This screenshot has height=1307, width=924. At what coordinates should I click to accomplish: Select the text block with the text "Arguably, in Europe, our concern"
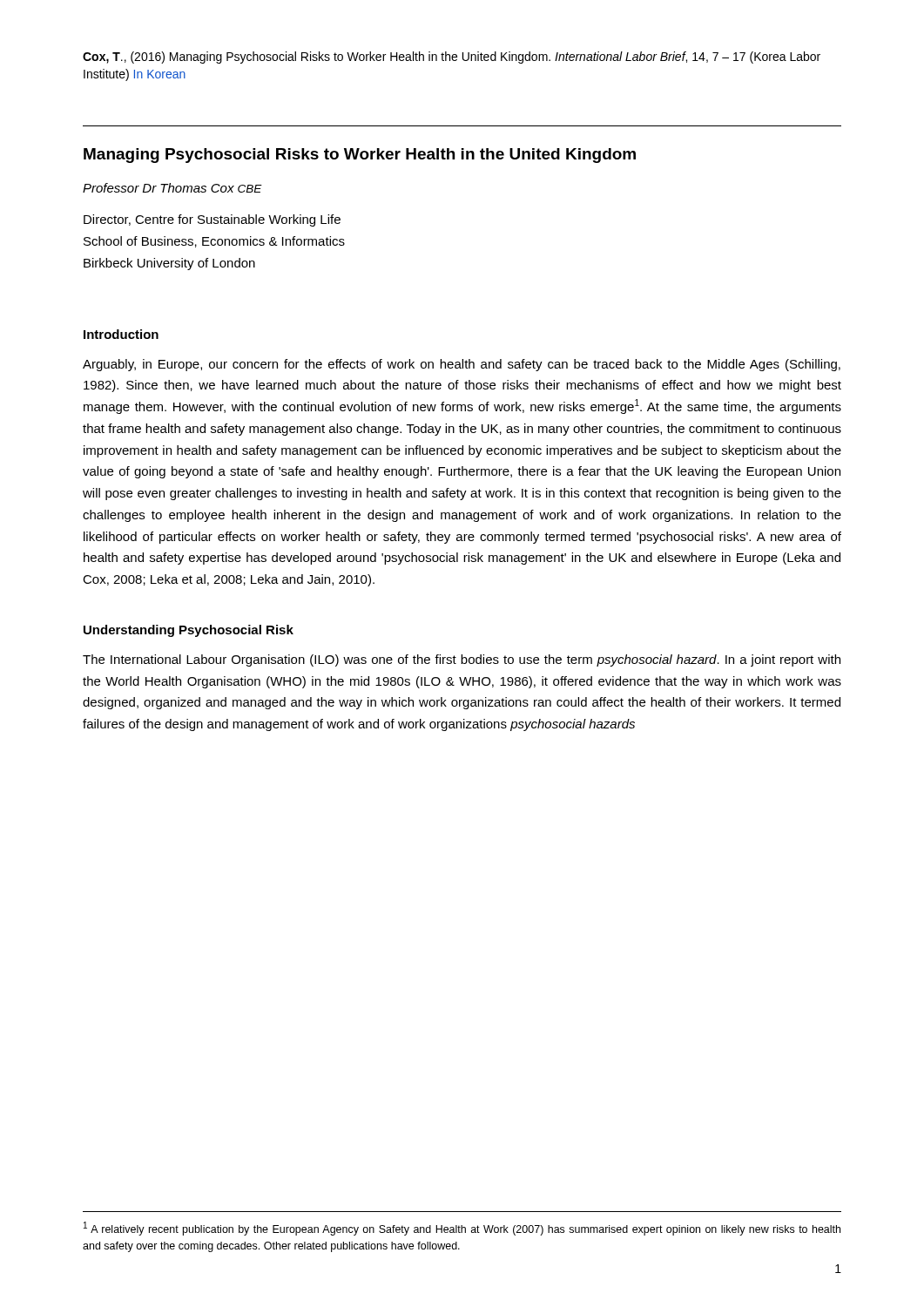pyautogui.click(x=462, y=471)
